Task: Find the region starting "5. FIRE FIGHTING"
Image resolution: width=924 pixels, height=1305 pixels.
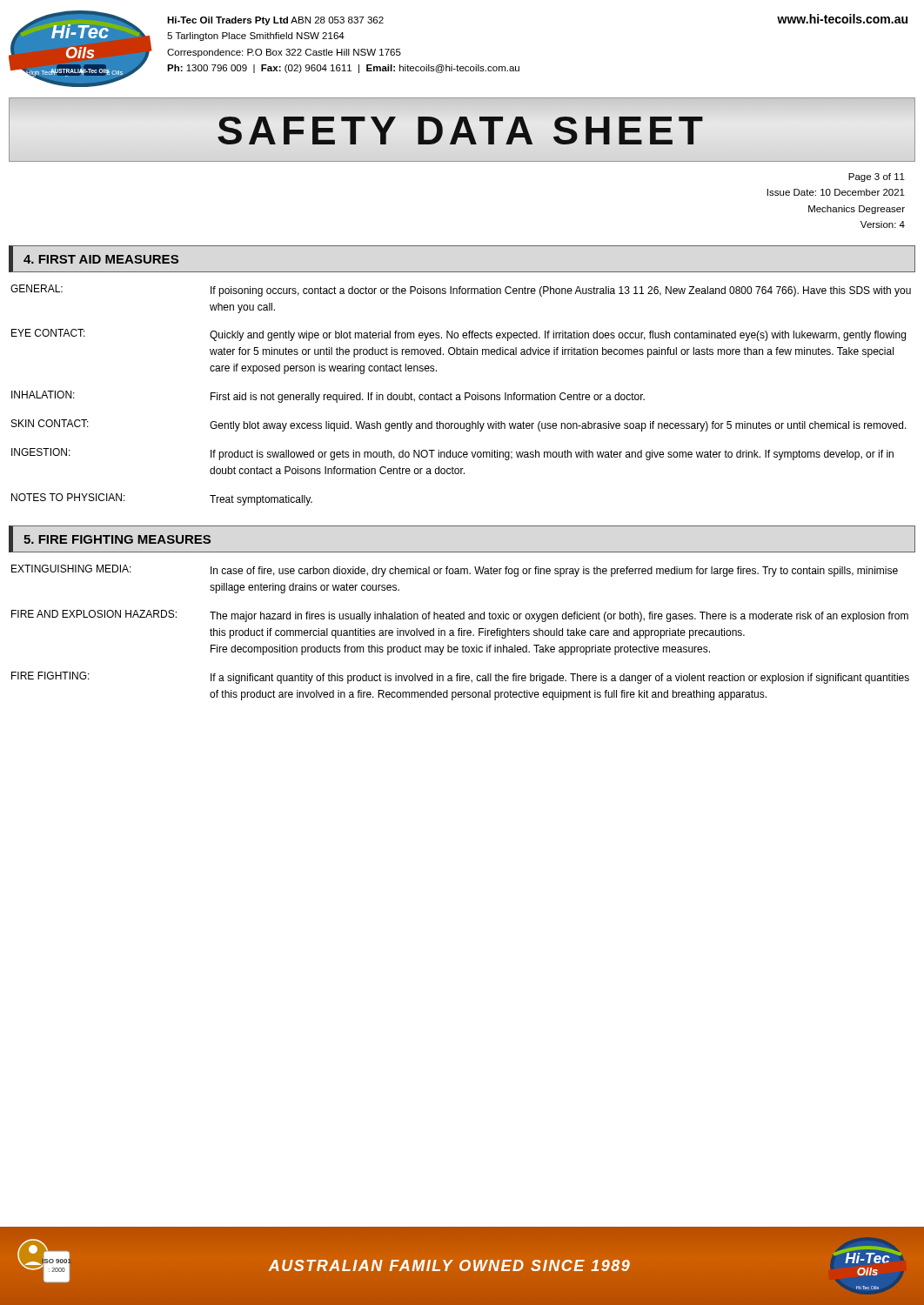Action: click(x=117, y=539)
